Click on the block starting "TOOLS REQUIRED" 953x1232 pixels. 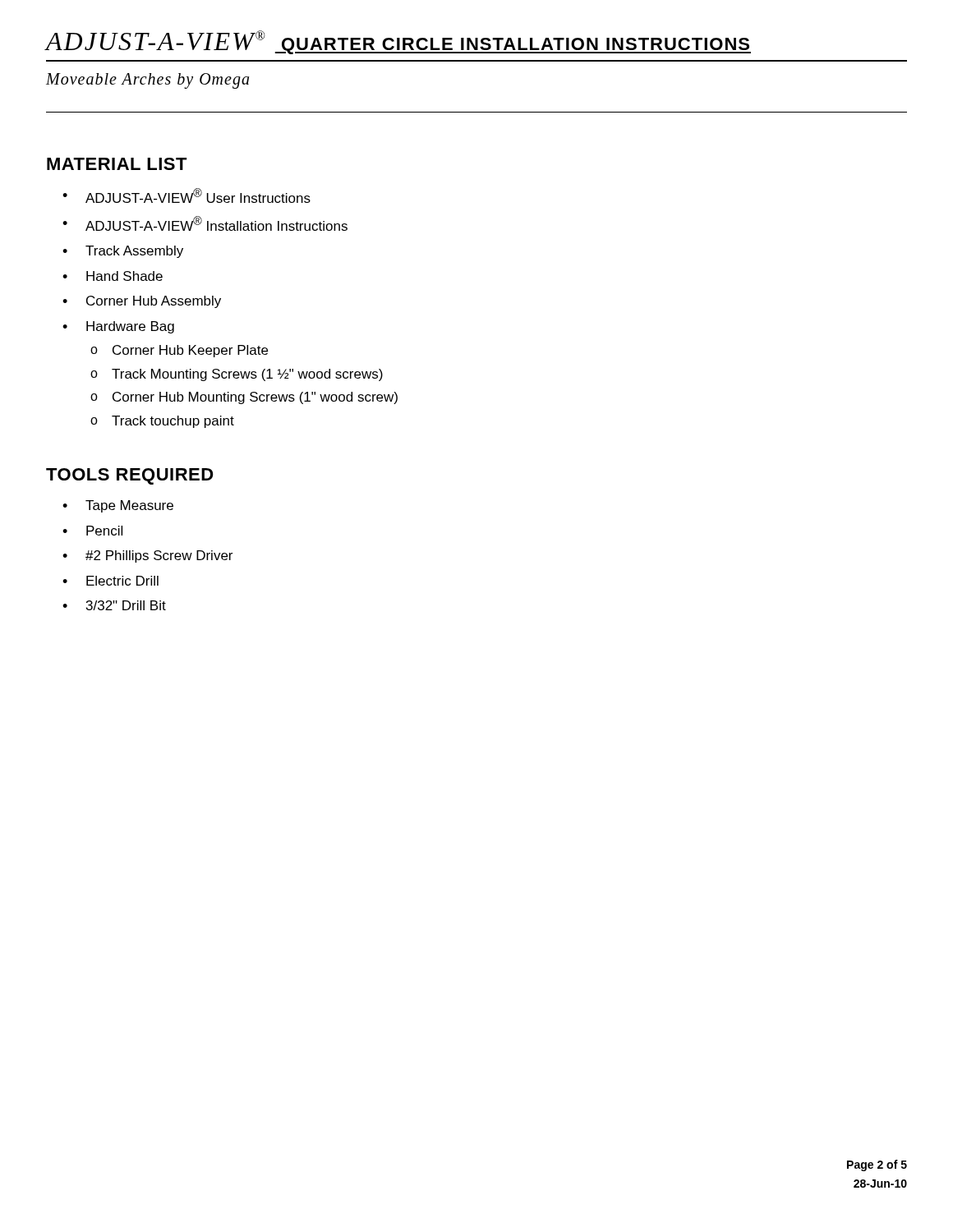click(130, 475)
